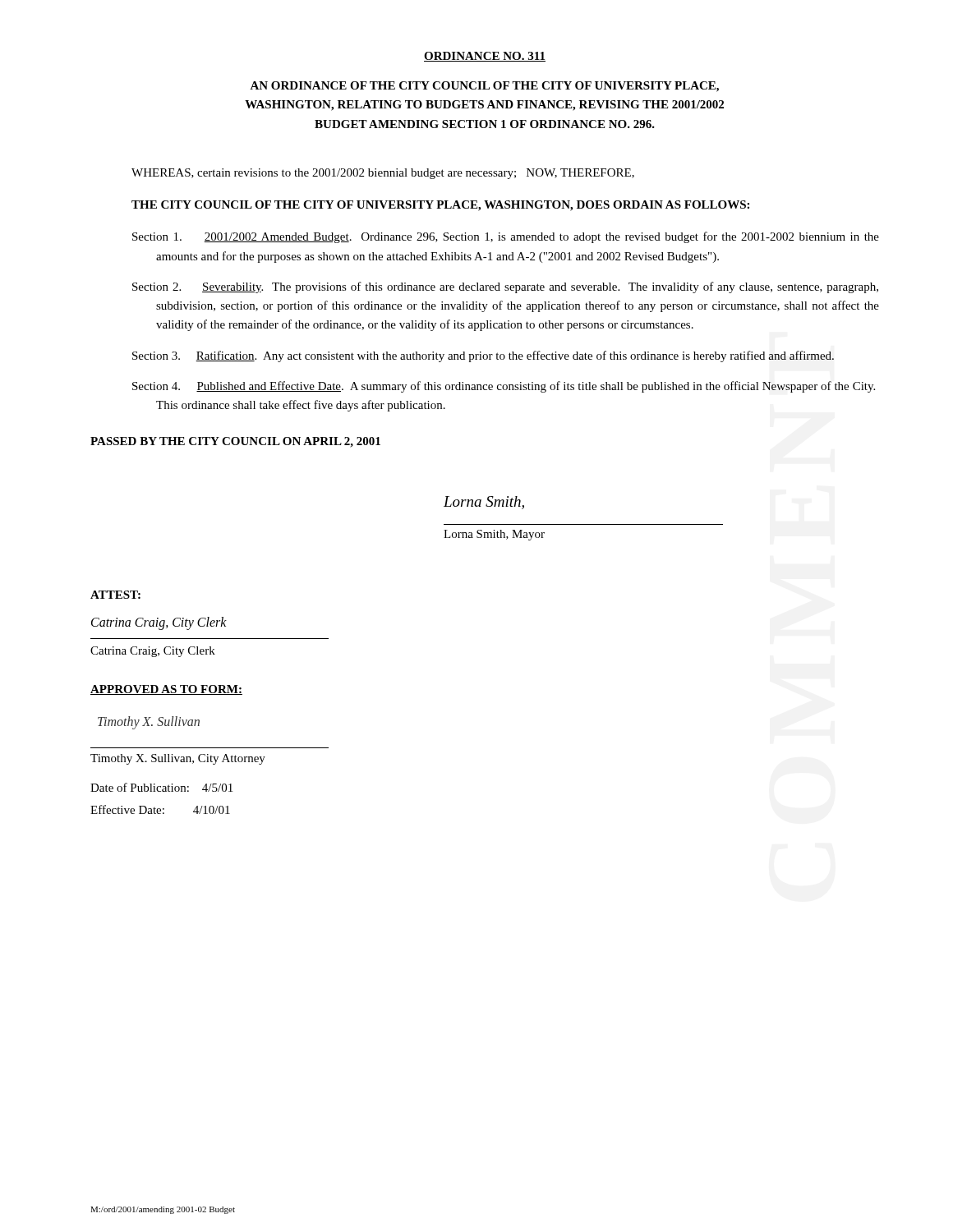Find "Catrina Craig, City Clerk" on this page
This screenshot has width=953, height=1232.
[153, 651]
